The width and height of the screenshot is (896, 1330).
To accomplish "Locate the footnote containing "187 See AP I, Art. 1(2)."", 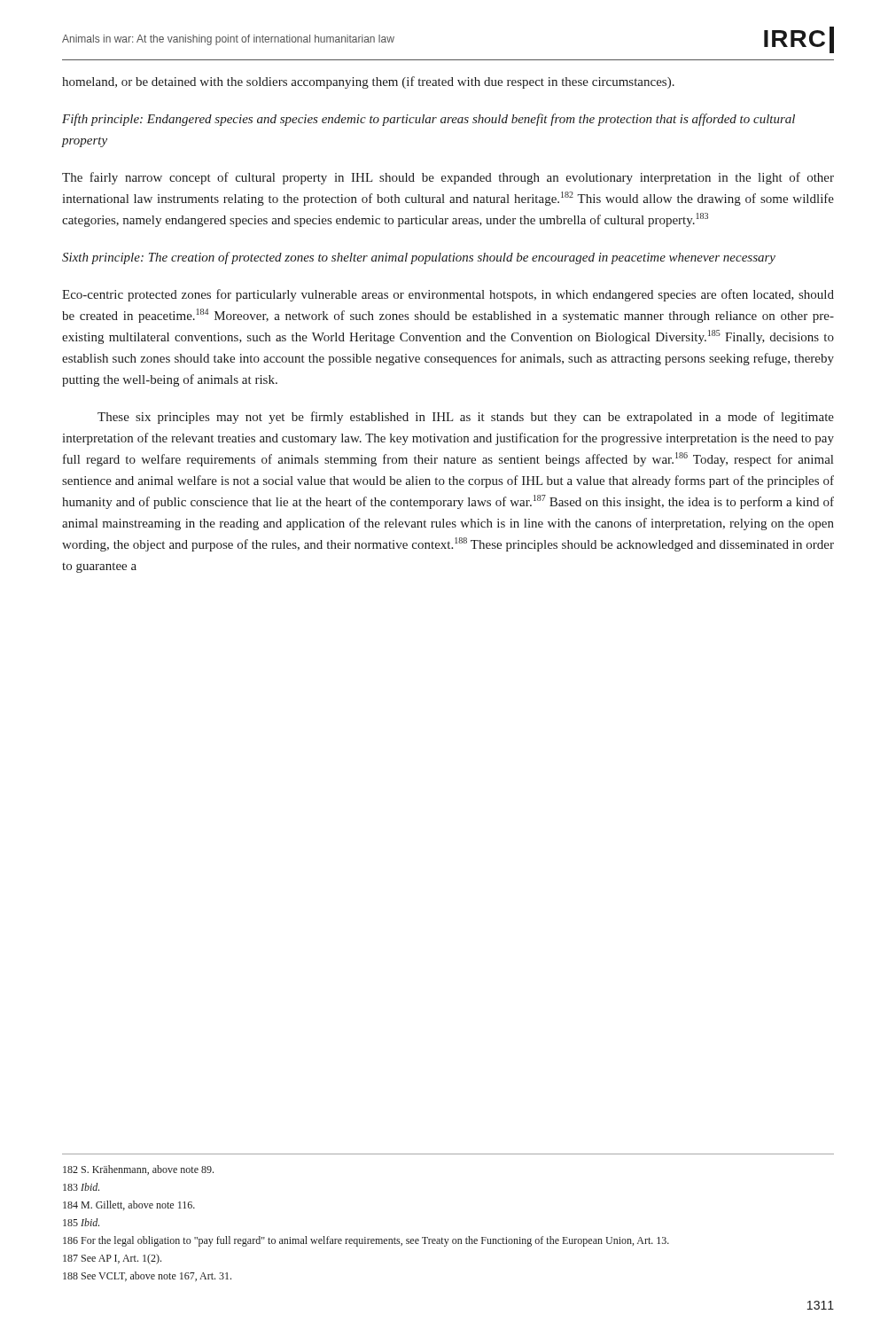I will (x=112, y=1259).
